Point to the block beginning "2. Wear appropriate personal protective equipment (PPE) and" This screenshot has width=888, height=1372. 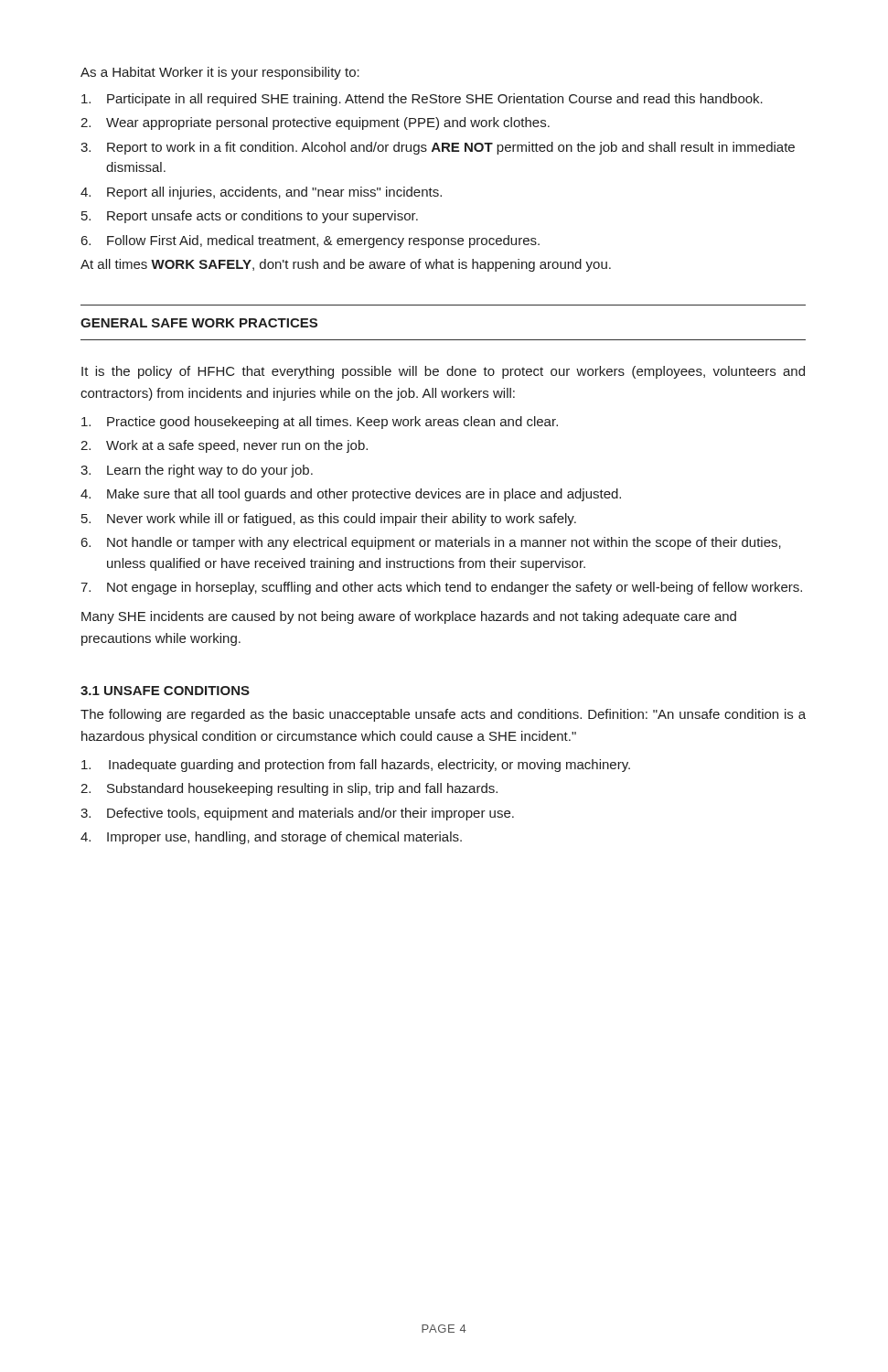point(443,123)
